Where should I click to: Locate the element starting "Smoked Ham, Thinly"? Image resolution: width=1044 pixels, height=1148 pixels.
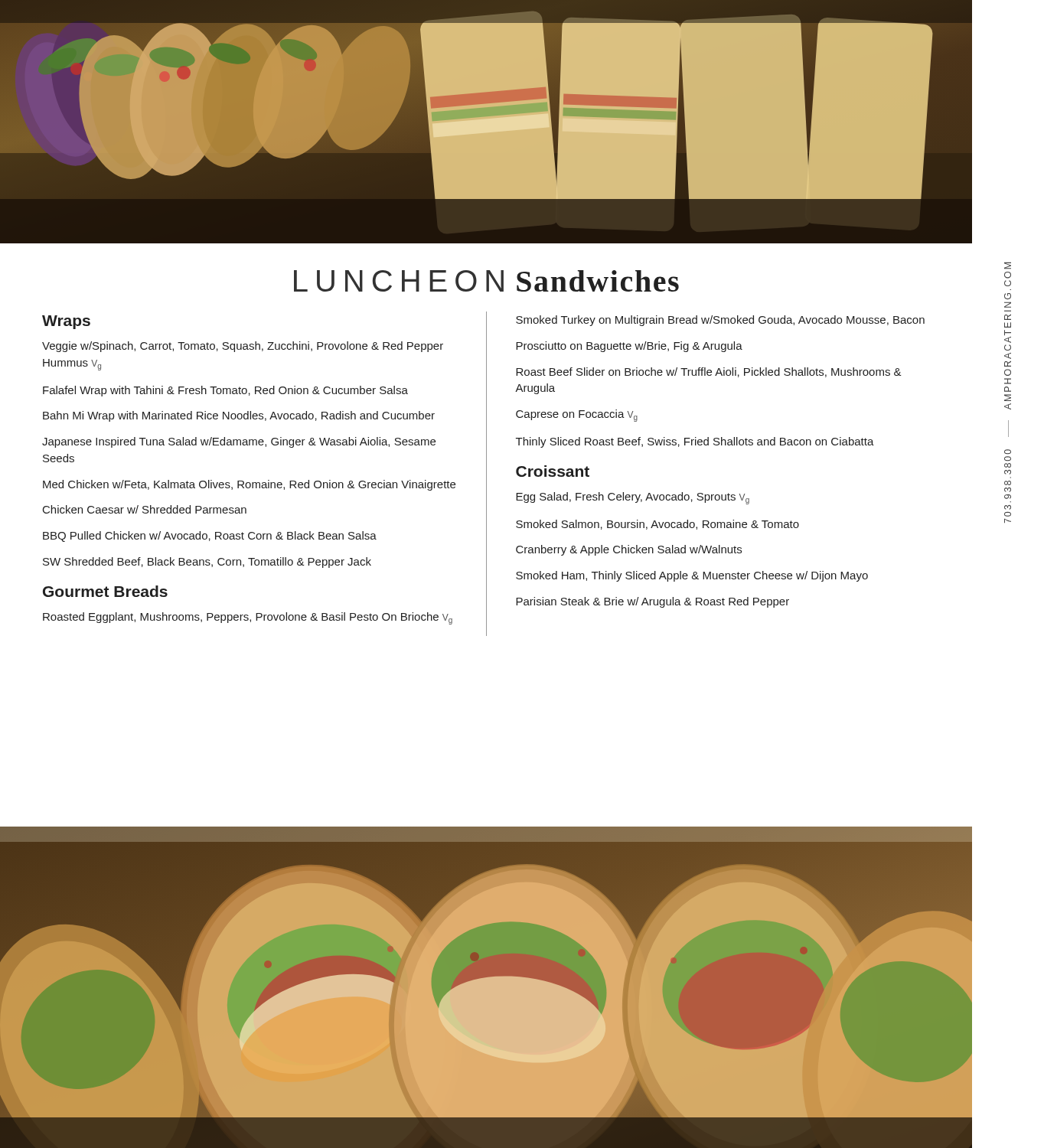(x=692, y=575)
